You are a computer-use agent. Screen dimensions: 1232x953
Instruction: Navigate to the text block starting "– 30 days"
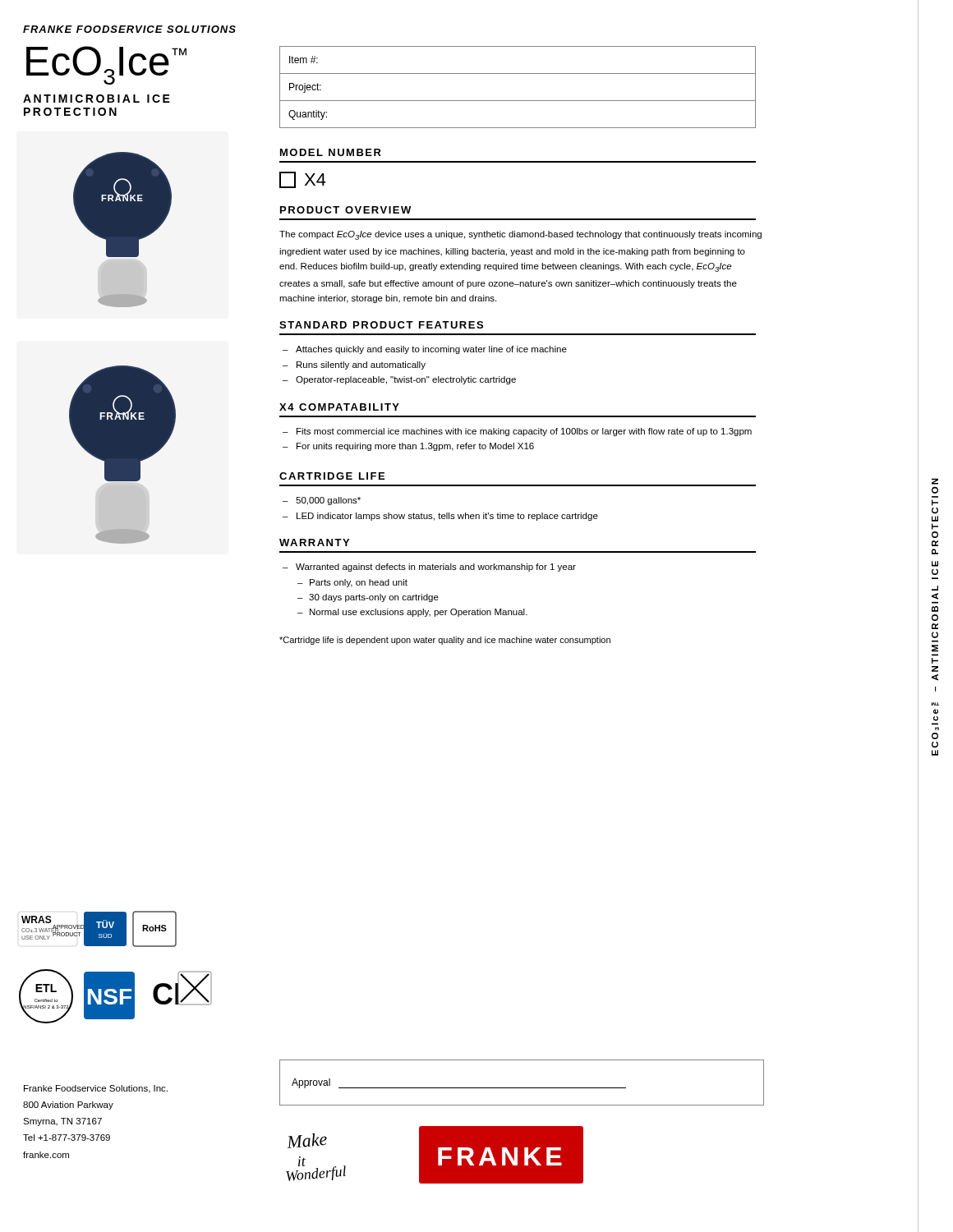[368, 597]
